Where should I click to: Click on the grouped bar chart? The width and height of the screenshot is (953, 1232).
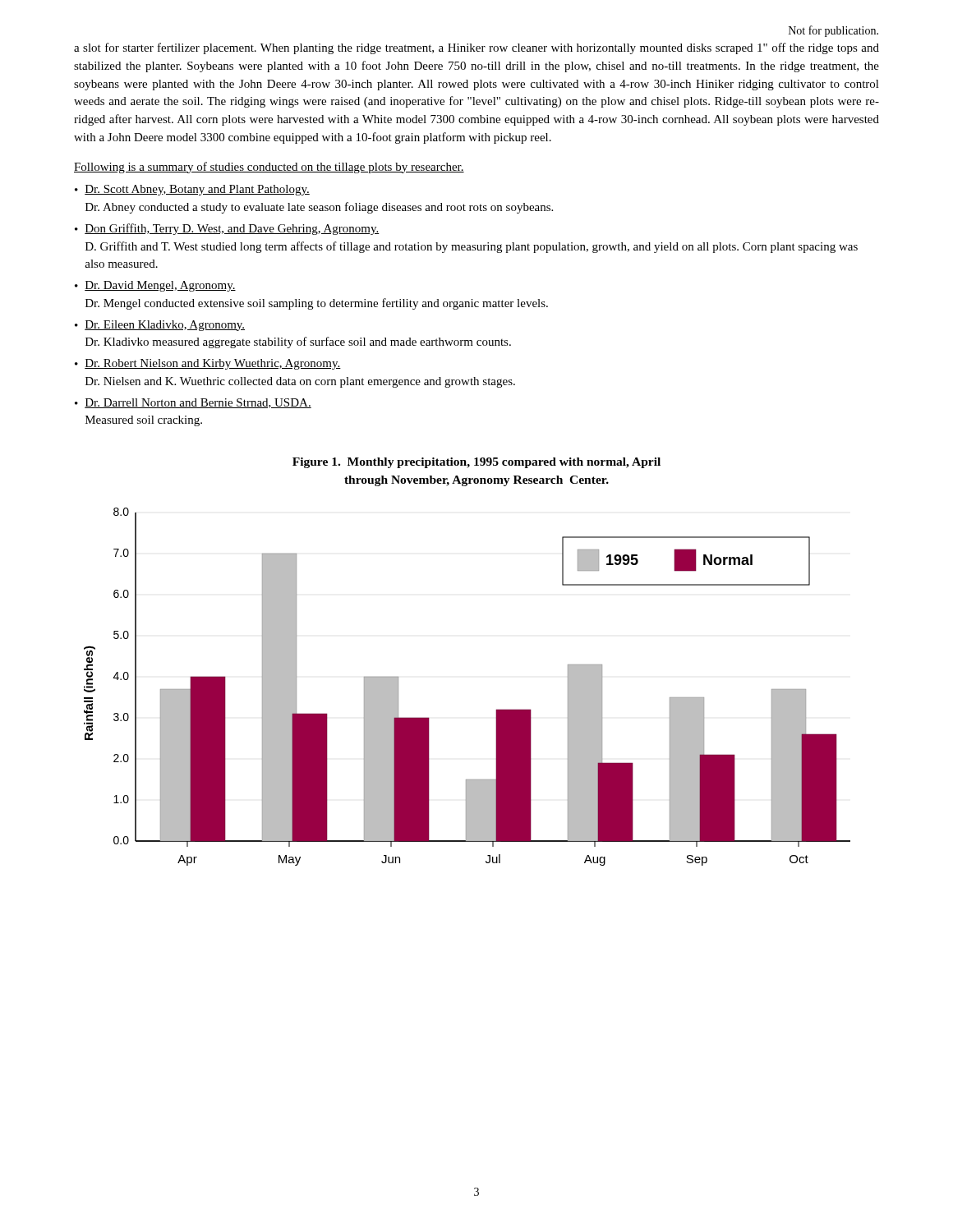[476, 698]
